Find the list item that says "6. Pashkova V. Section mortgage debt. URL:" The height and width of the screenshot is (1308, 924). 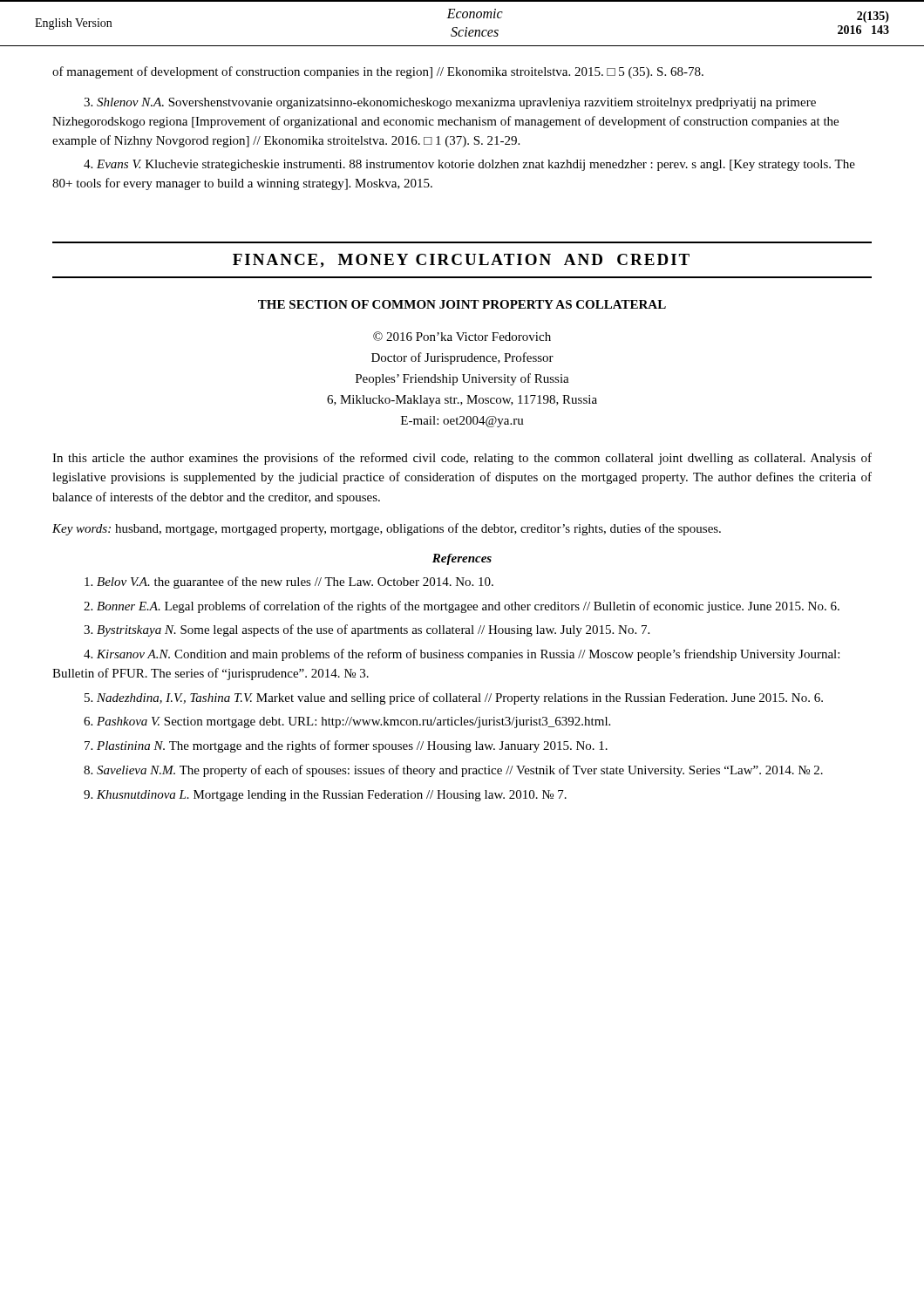[x=348, y=721]
